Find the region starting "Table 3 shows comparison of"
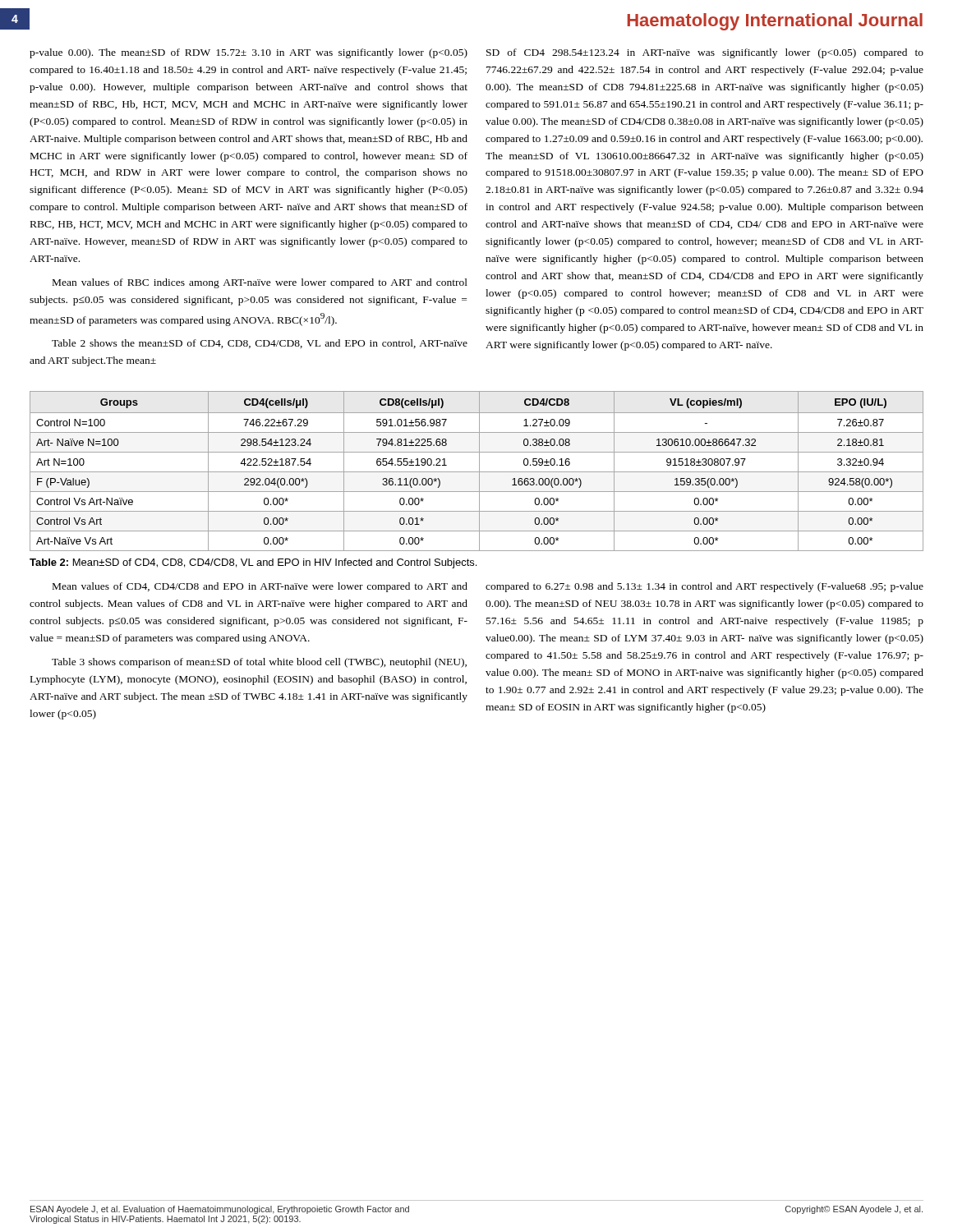Image resolution: width=953 pixels, height=1232 pixels. 248,688
